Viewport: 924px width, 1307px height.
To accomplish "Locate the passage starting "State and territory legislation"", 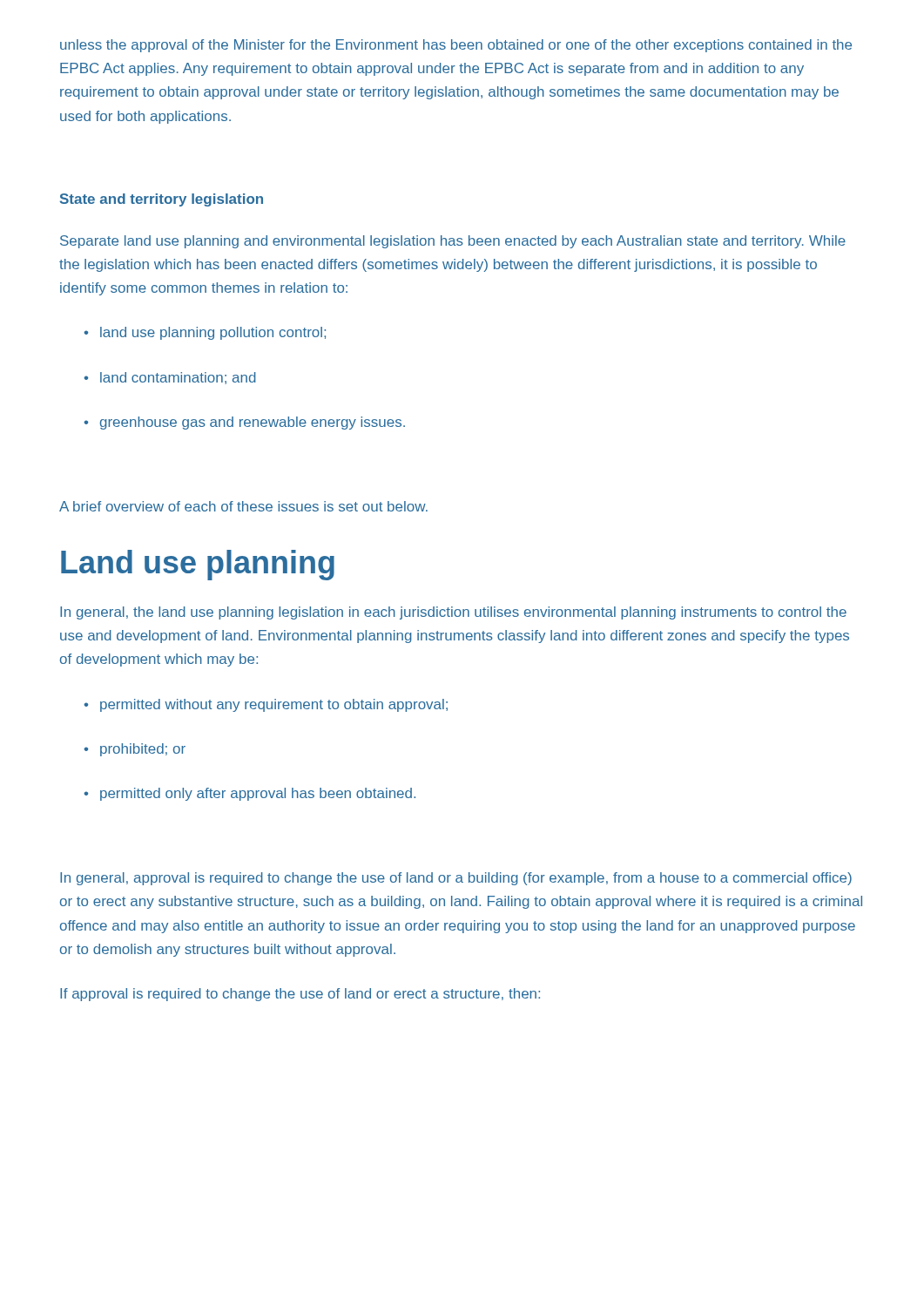I will pyautogui.click(x=162, y=199).
